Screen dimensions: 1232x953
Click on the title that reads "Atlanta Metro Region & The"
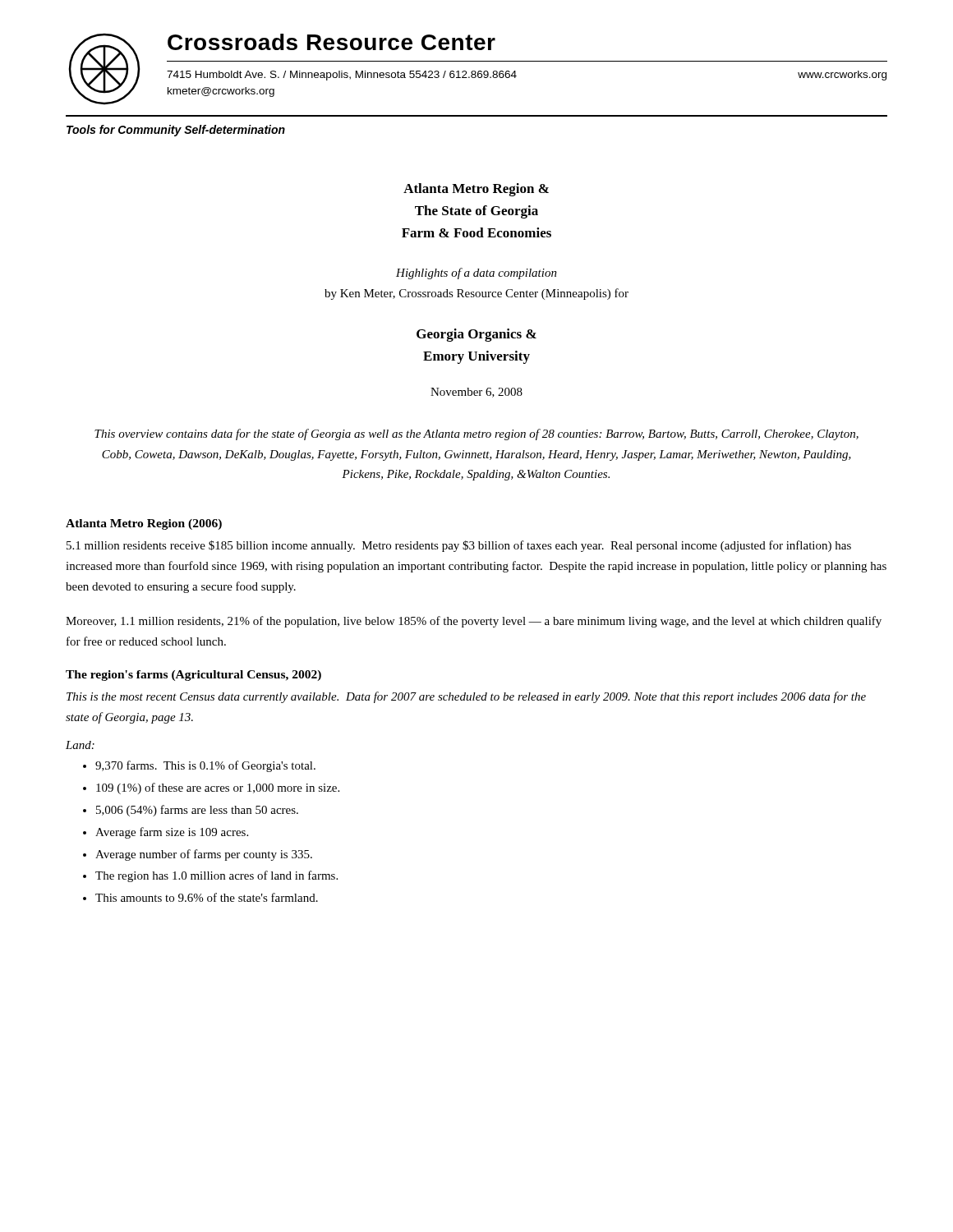pyautogui.click(x=476, y=211)
